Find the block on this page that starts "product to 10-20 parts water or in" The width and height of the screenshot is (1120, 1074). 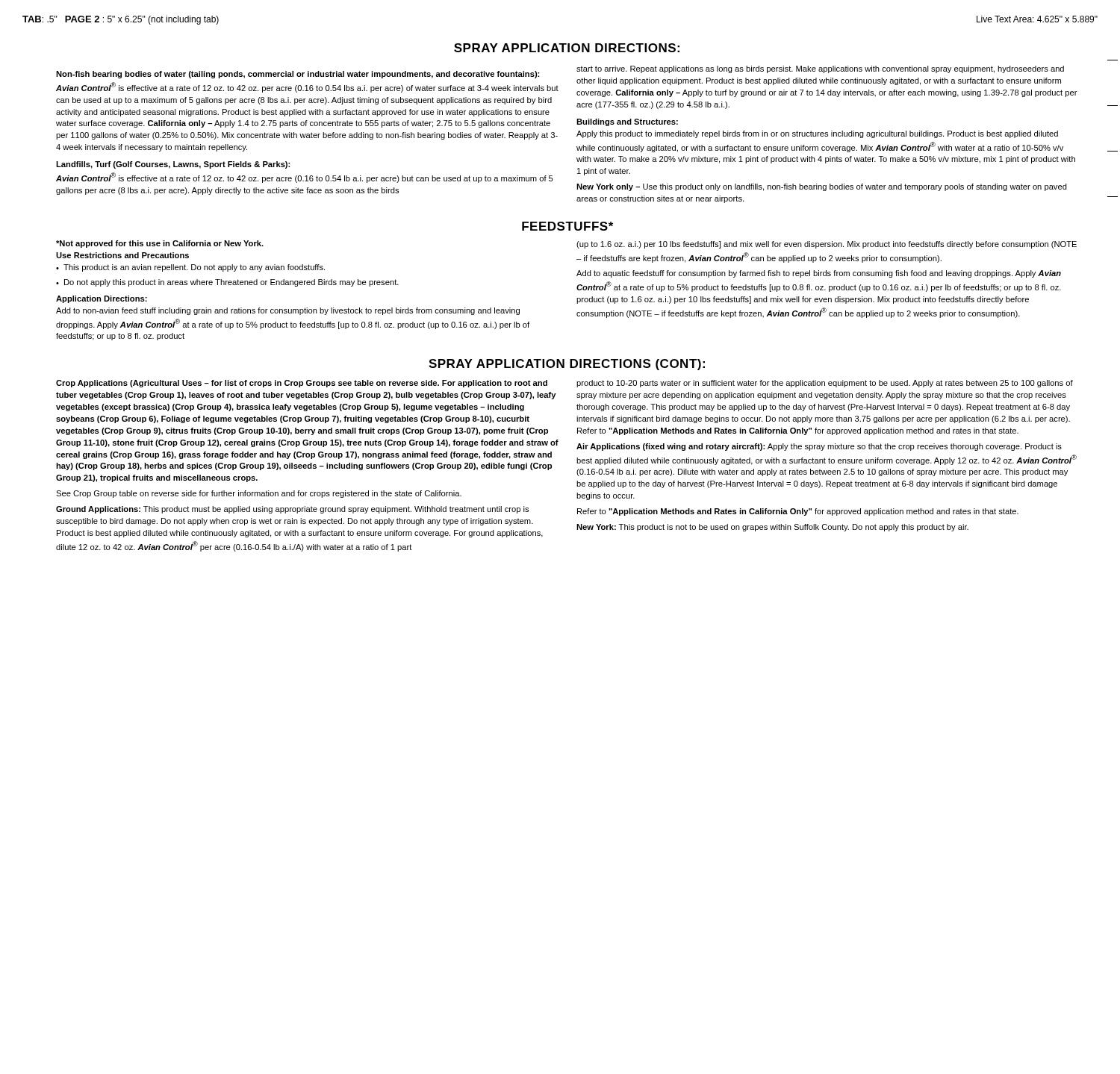tap(825, 407)
